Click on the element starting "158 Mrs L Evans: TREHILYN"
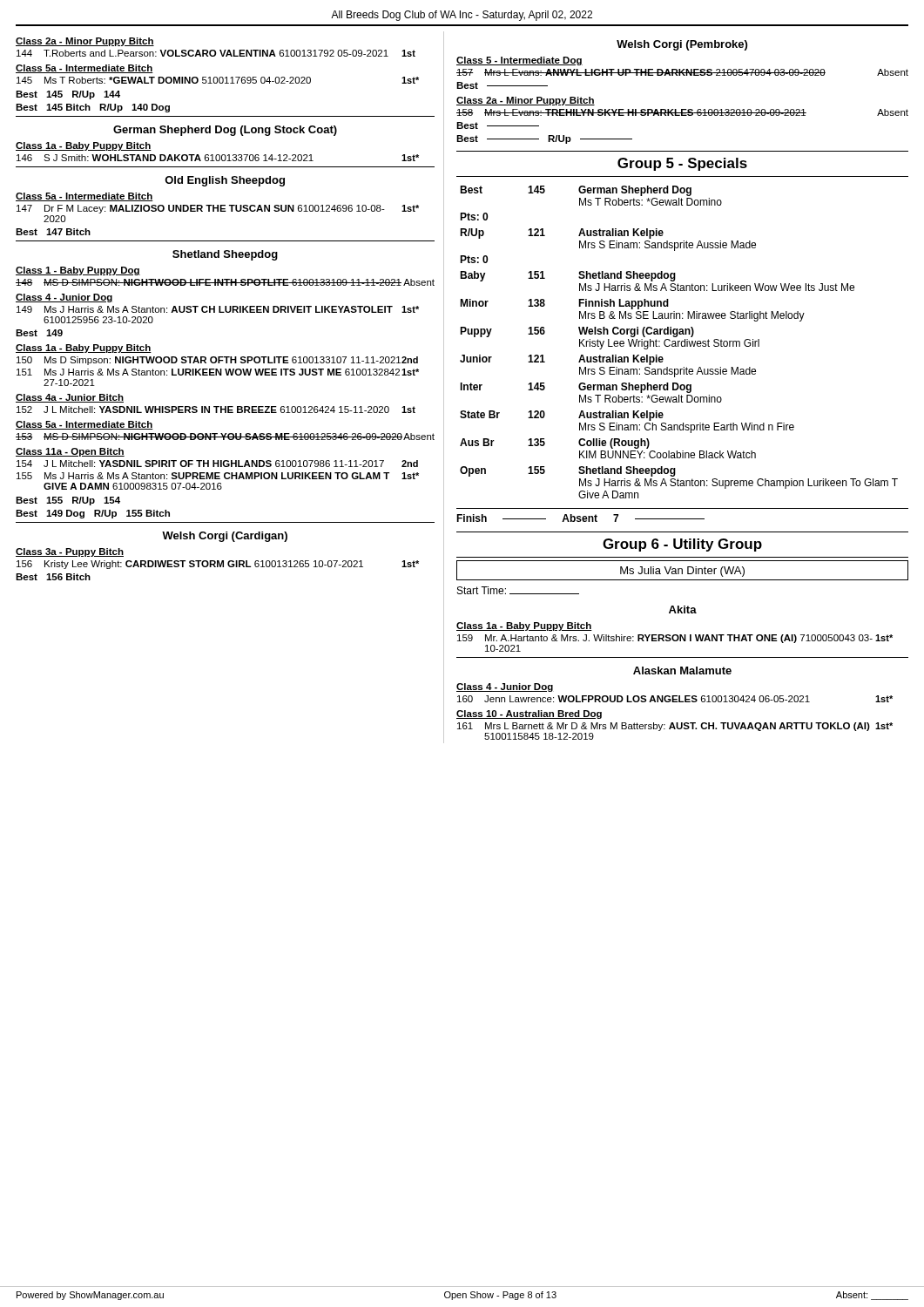Screen dimensions: 1307x924 click(x=682, y=112)
